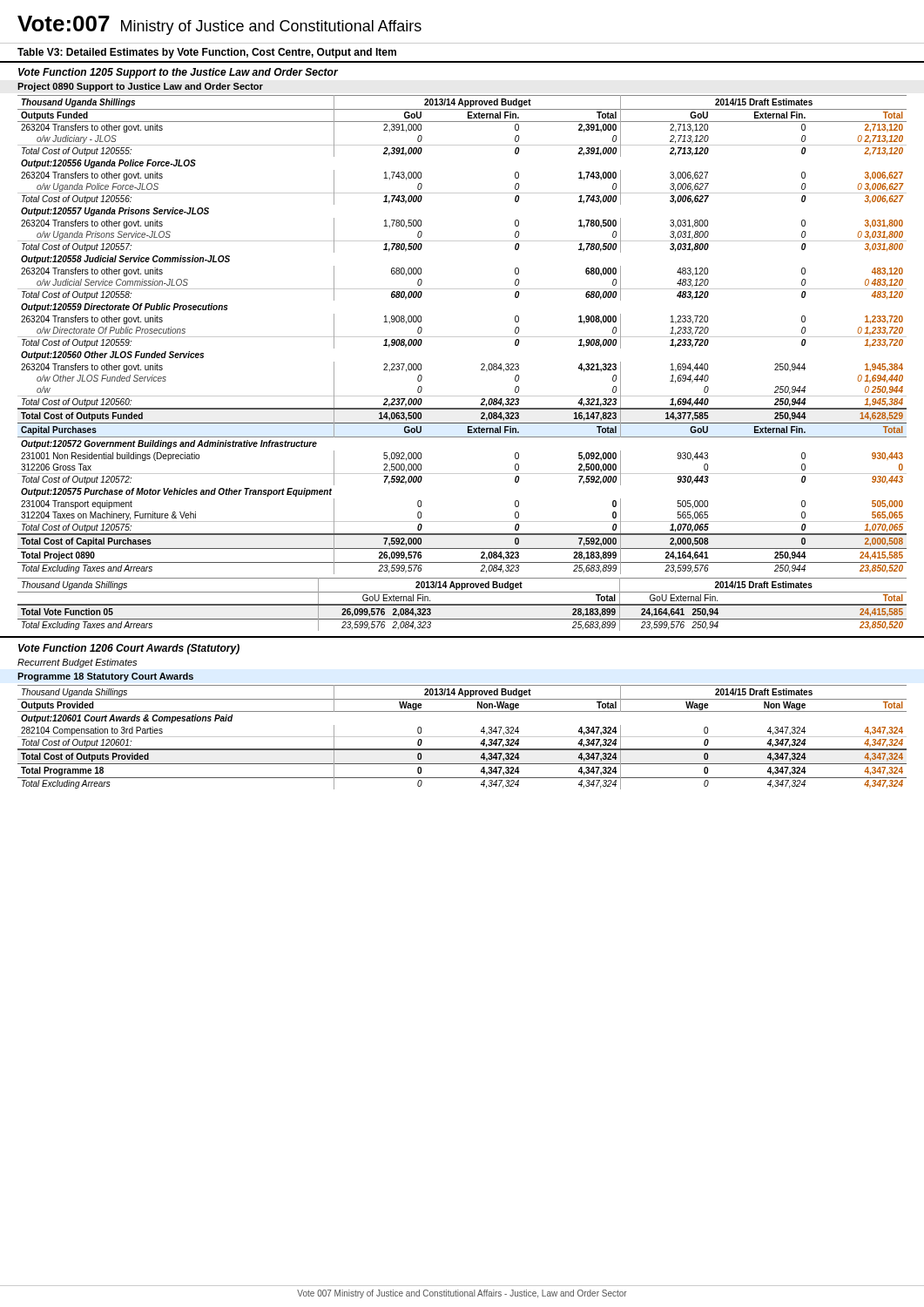
Task: Click where it says "Recurrent Budget Estimates"
Action: (x=77, y=662)
